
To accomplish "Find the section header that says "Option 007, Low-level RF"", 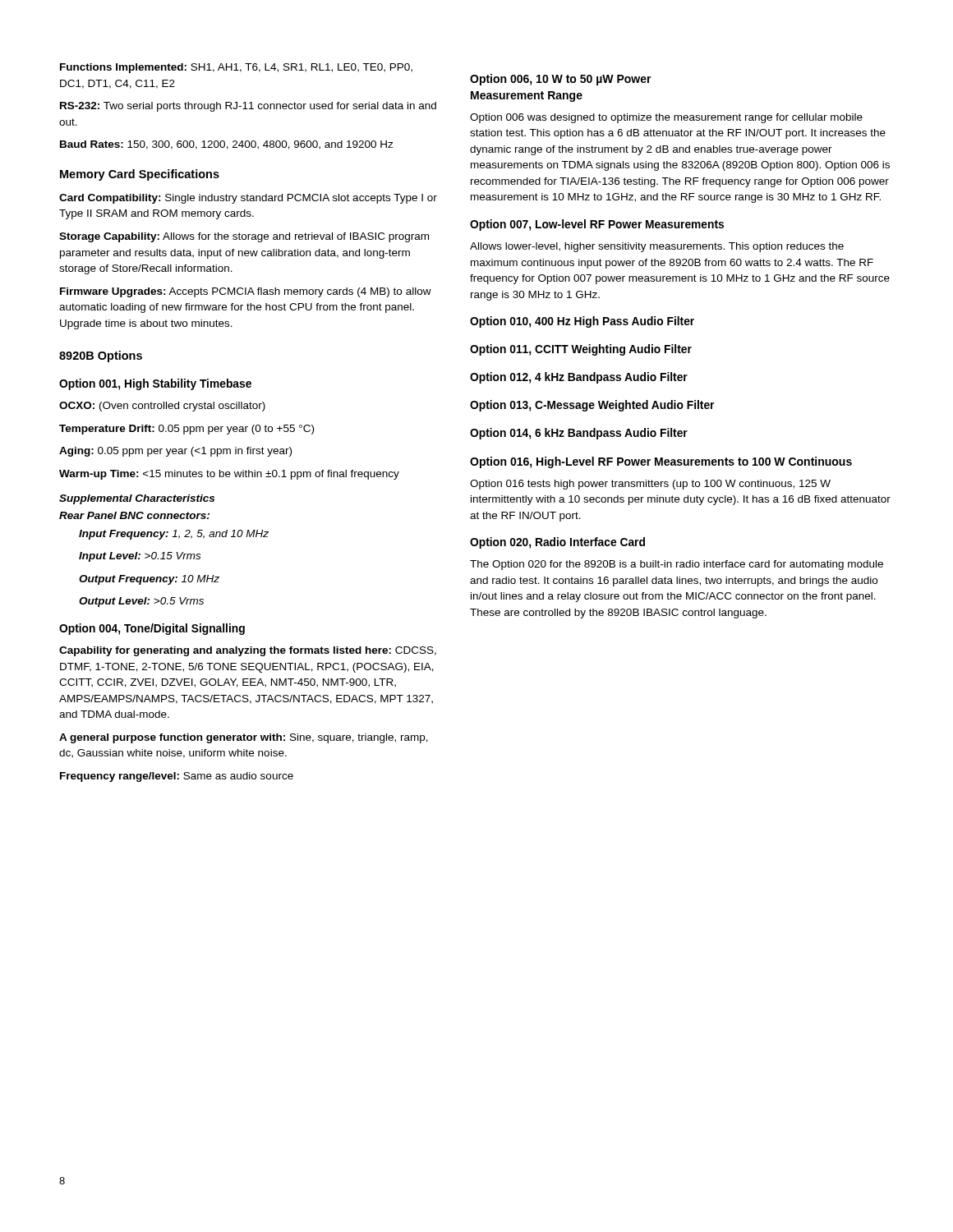I will pyautogui.click(x=682, y=225).
